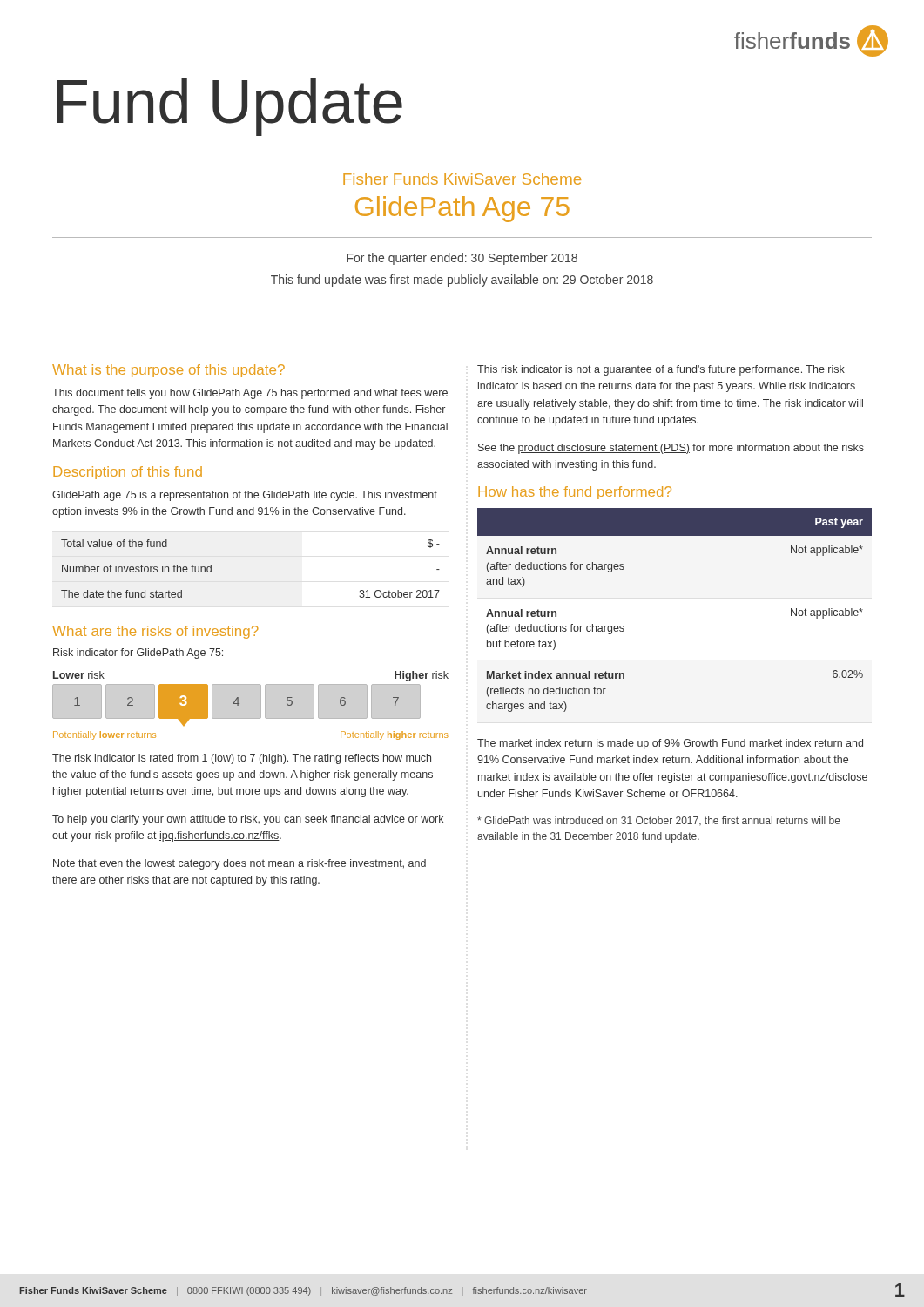Click the infographic

250,704
